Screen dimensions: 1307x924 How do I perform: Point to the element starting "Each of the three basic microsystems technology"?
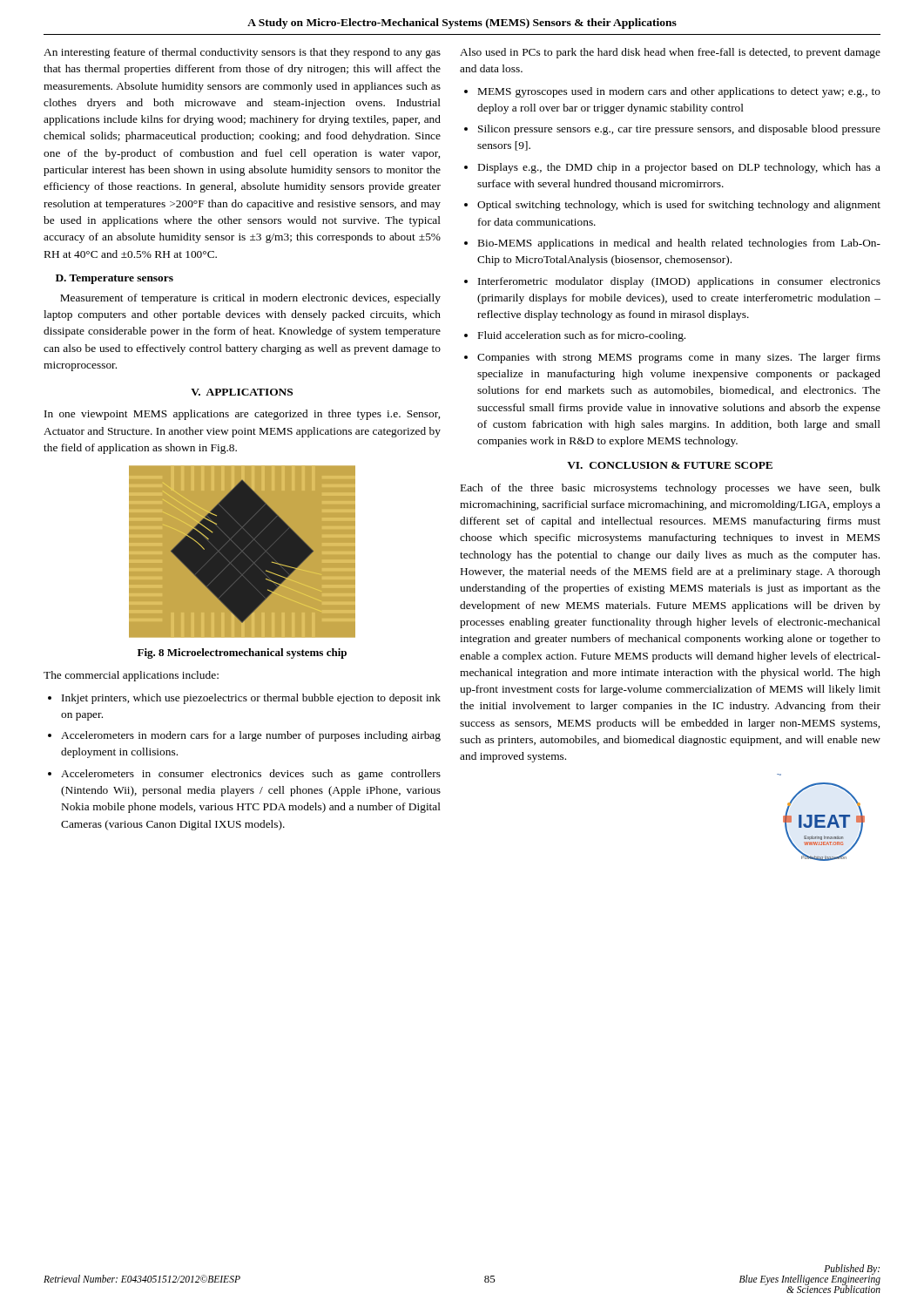[x=670, y=622]
